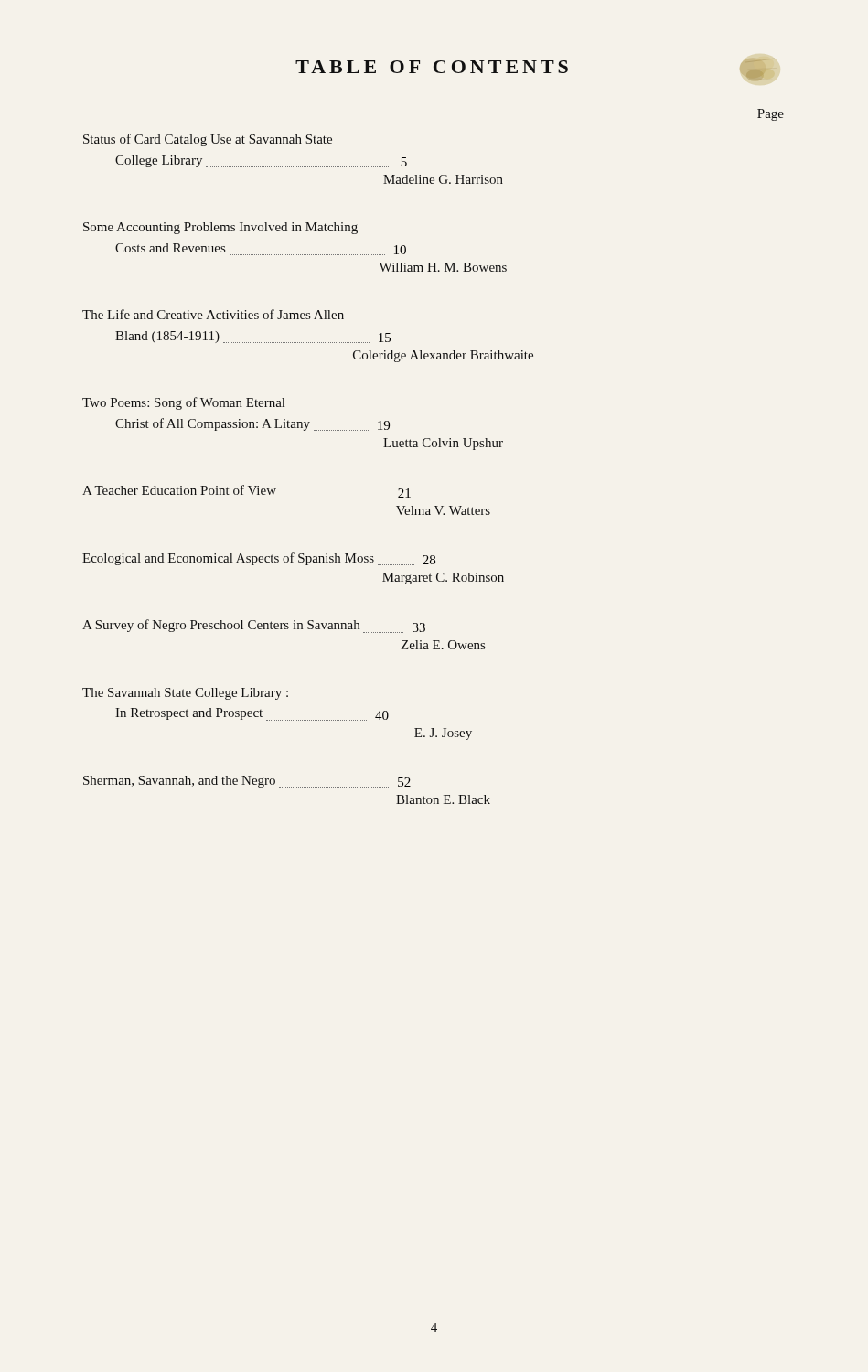Viewport: 868px width, 1372px height.
Task: Locate the passage starting "A Survey of Negro Preschool"
Action: 434,634
